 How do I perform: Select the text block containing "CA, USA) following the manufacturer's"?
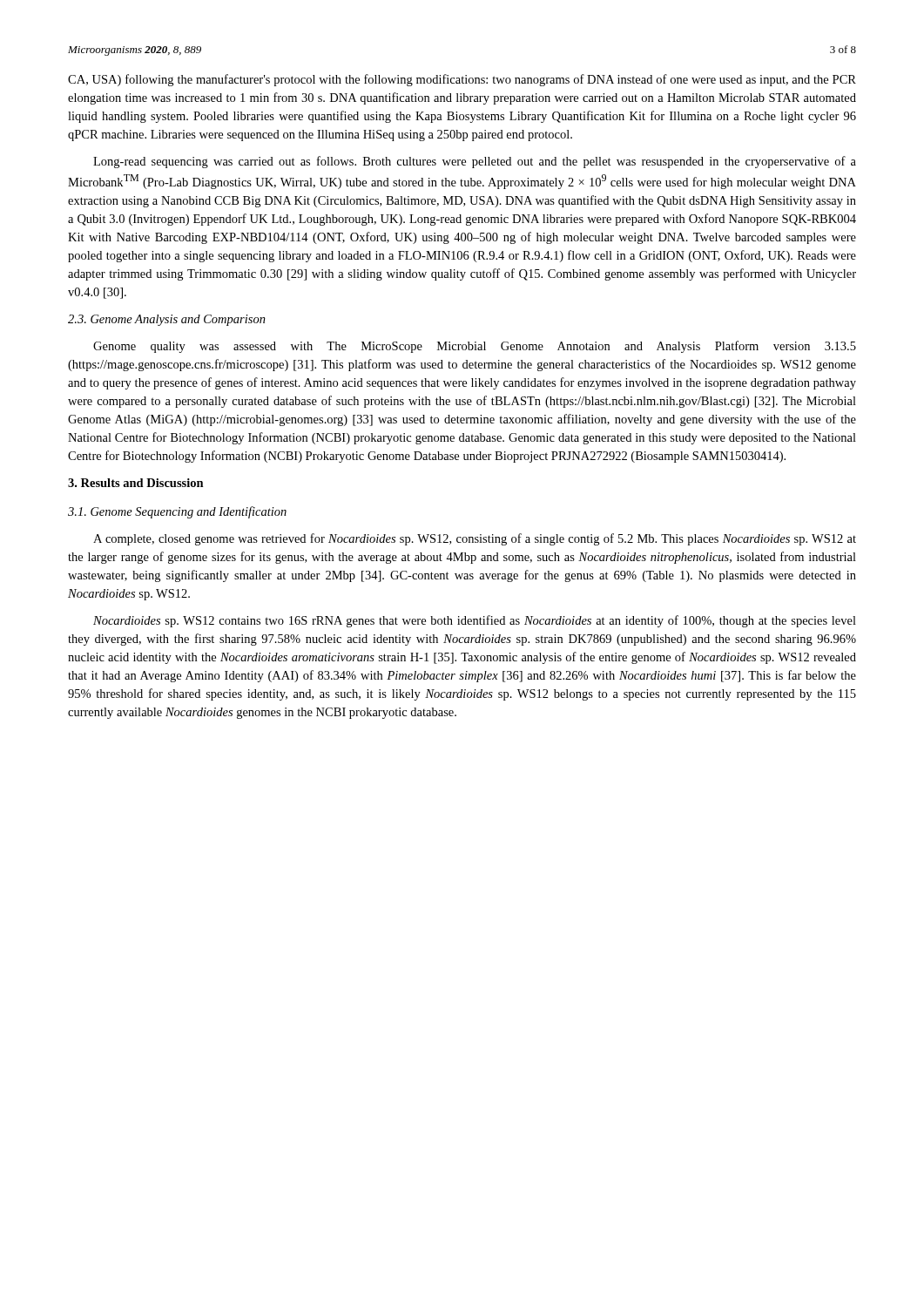(462, 107)
